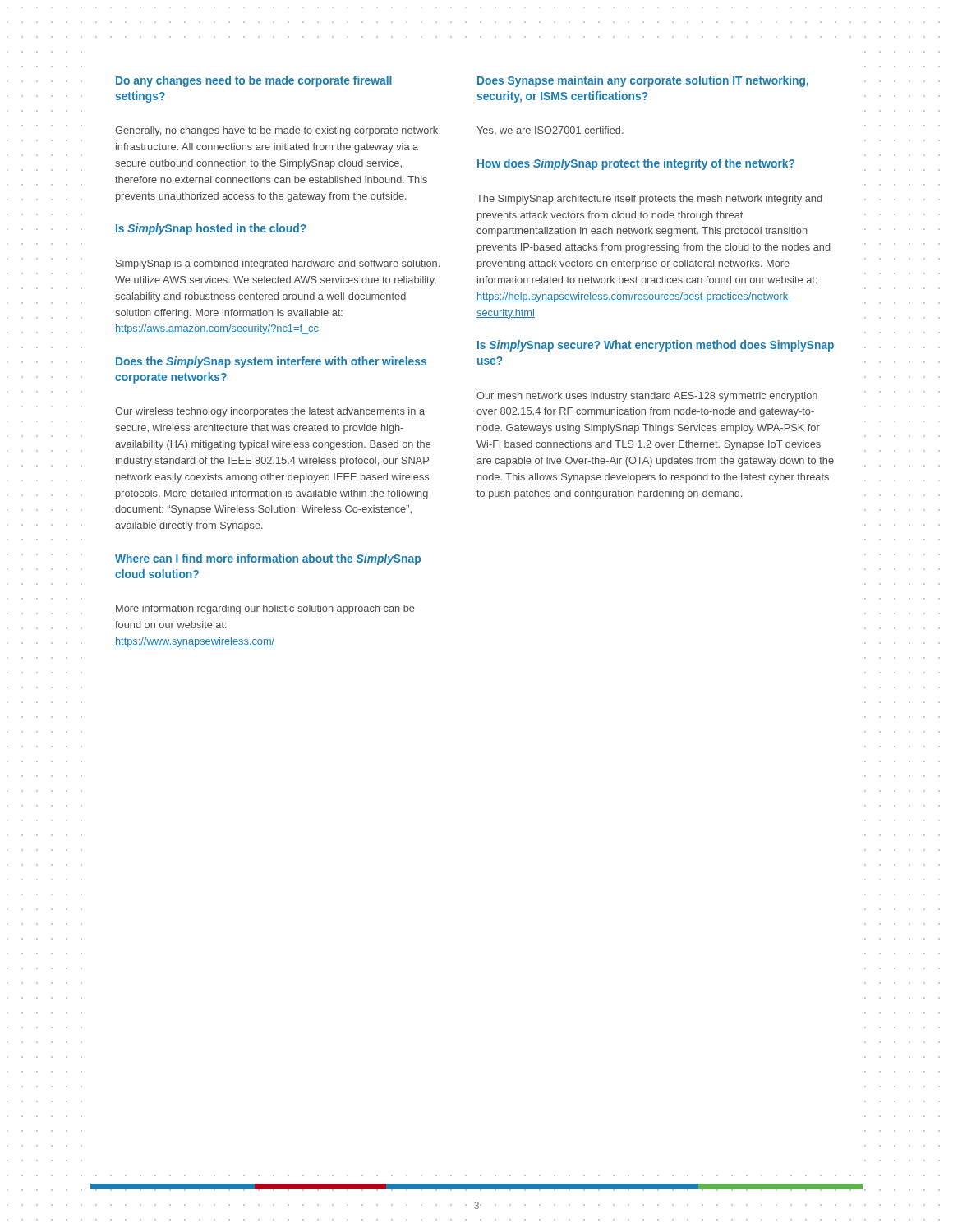Click on the text block with the text "Generally, no changes have"

tap(279, 163)
